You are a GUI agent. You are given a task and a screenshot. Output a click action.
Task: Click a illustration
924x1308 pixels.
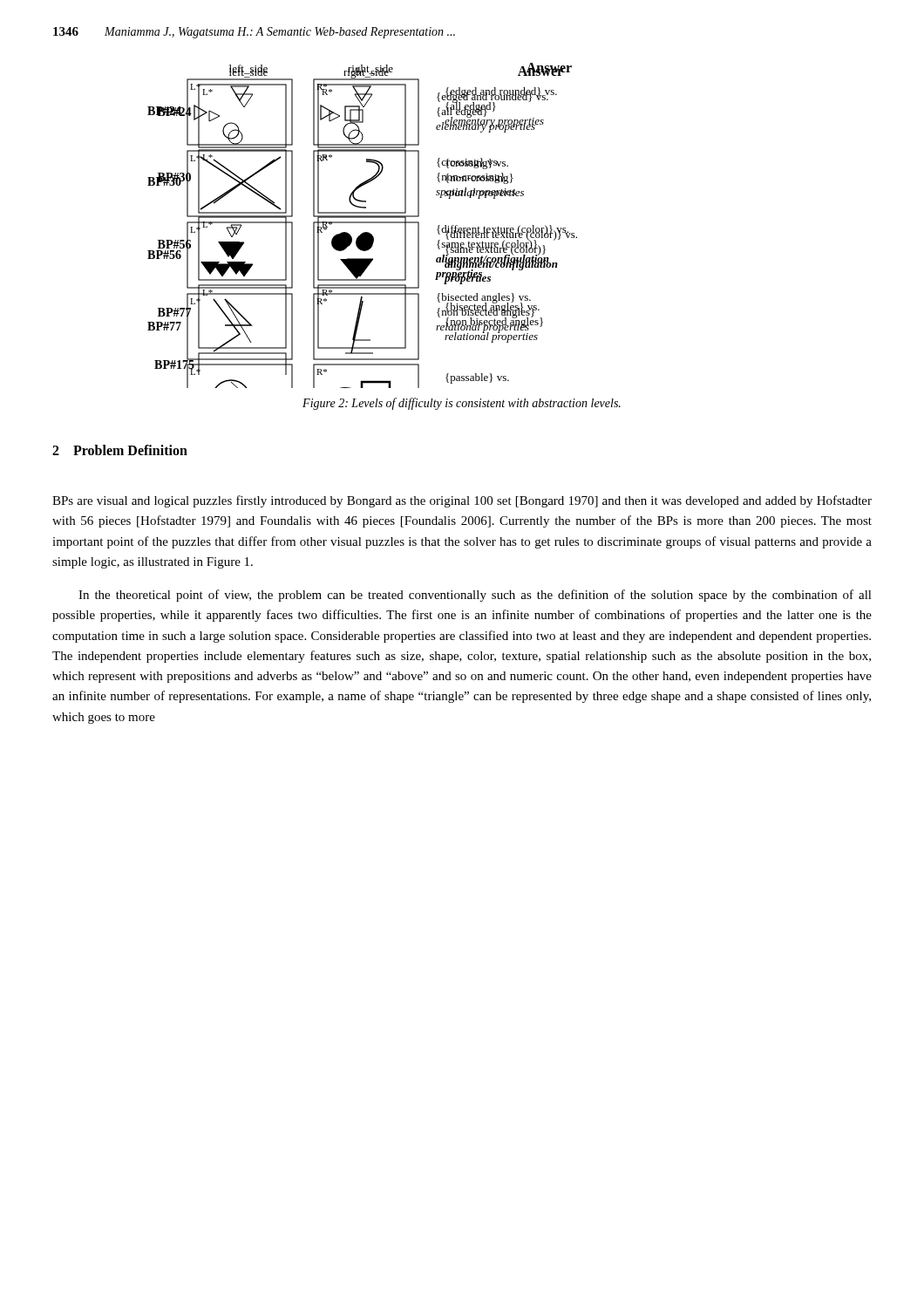coord(462,222)
